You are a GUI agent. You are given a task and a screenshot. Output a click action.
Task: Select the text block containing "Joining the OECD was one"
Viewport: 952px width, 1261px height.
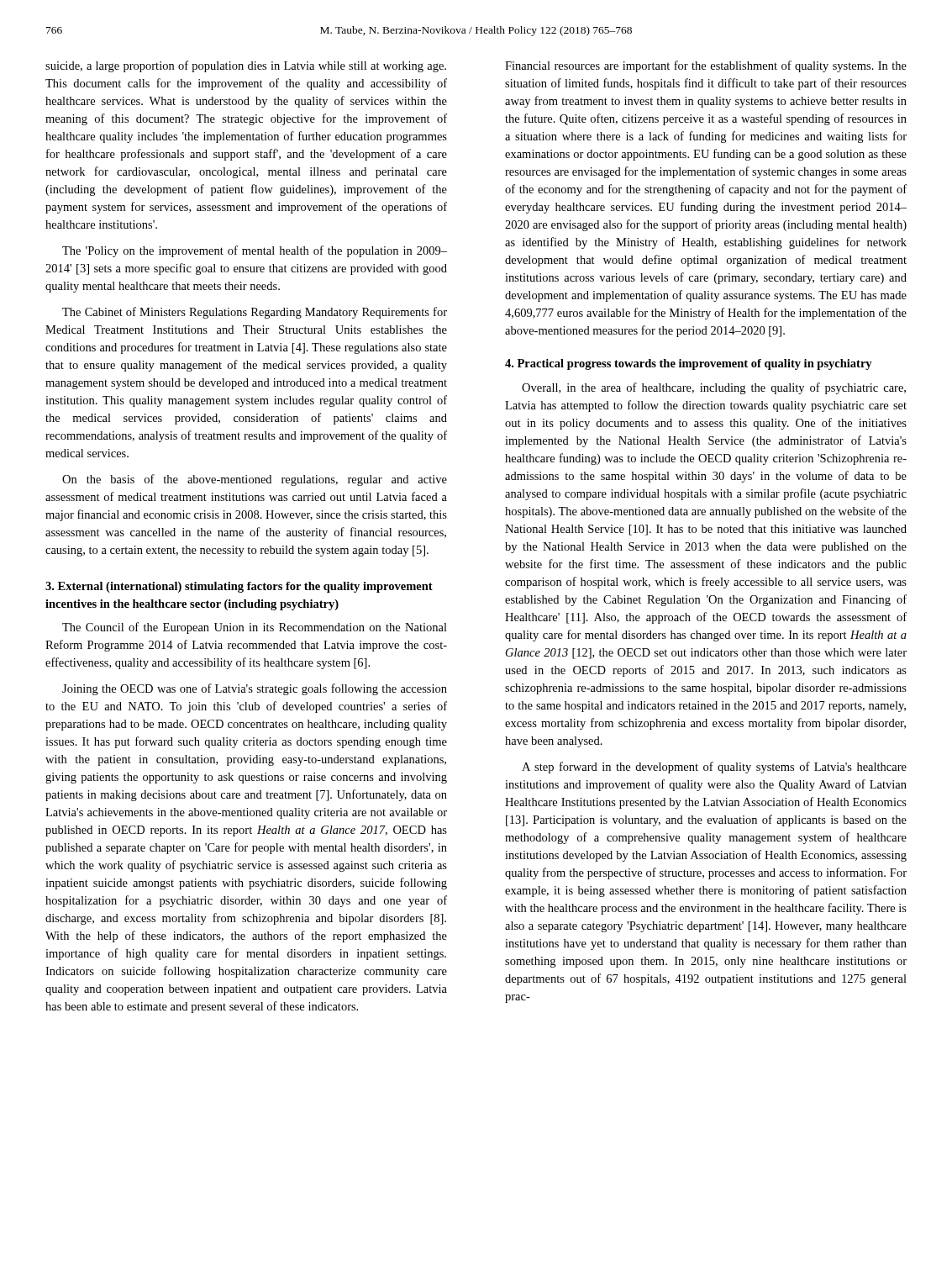point(246,848)
